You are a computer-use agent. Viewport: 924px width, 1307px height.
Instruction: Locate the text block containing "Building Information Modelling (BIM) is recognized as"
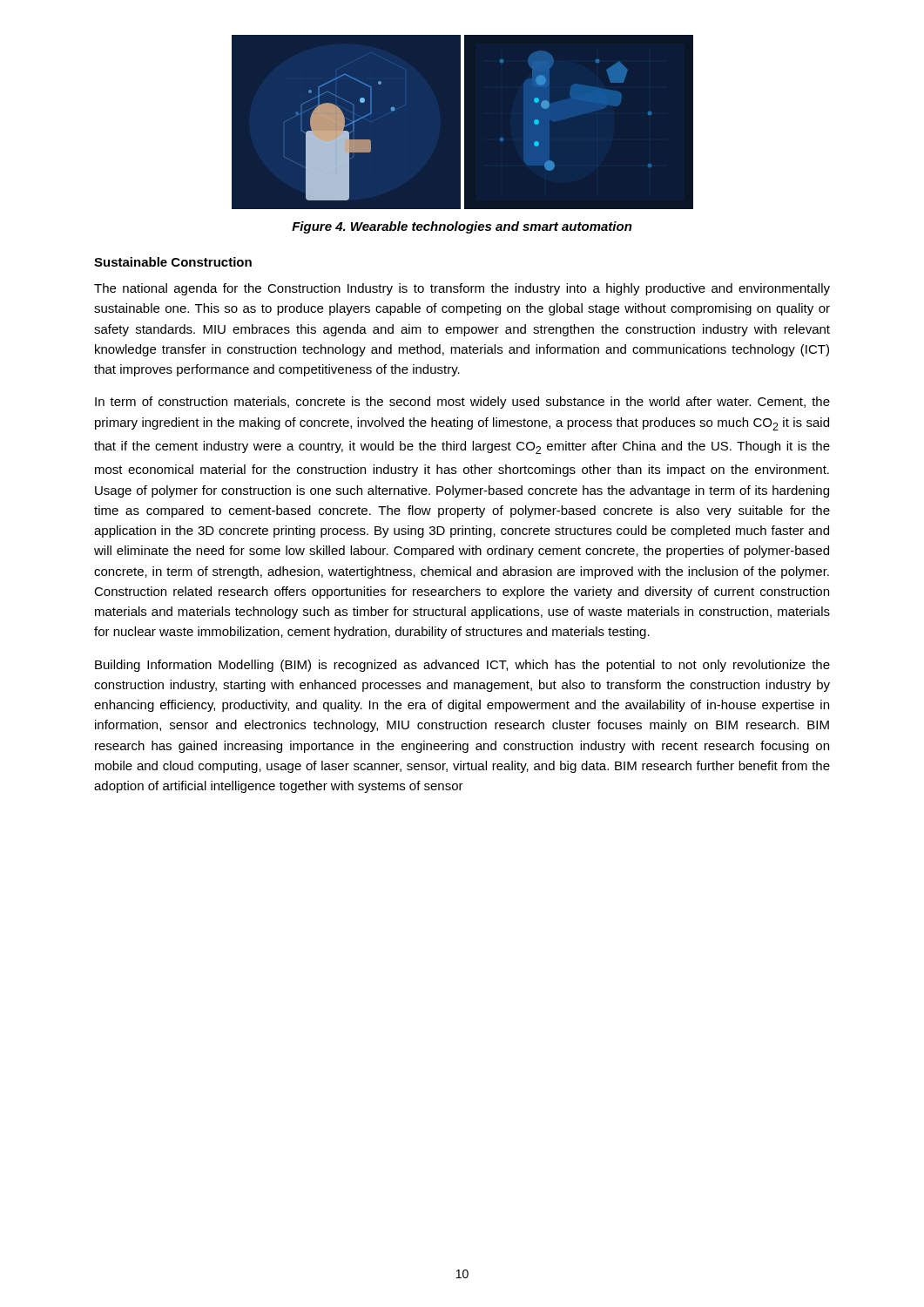[x=462, y=725]
